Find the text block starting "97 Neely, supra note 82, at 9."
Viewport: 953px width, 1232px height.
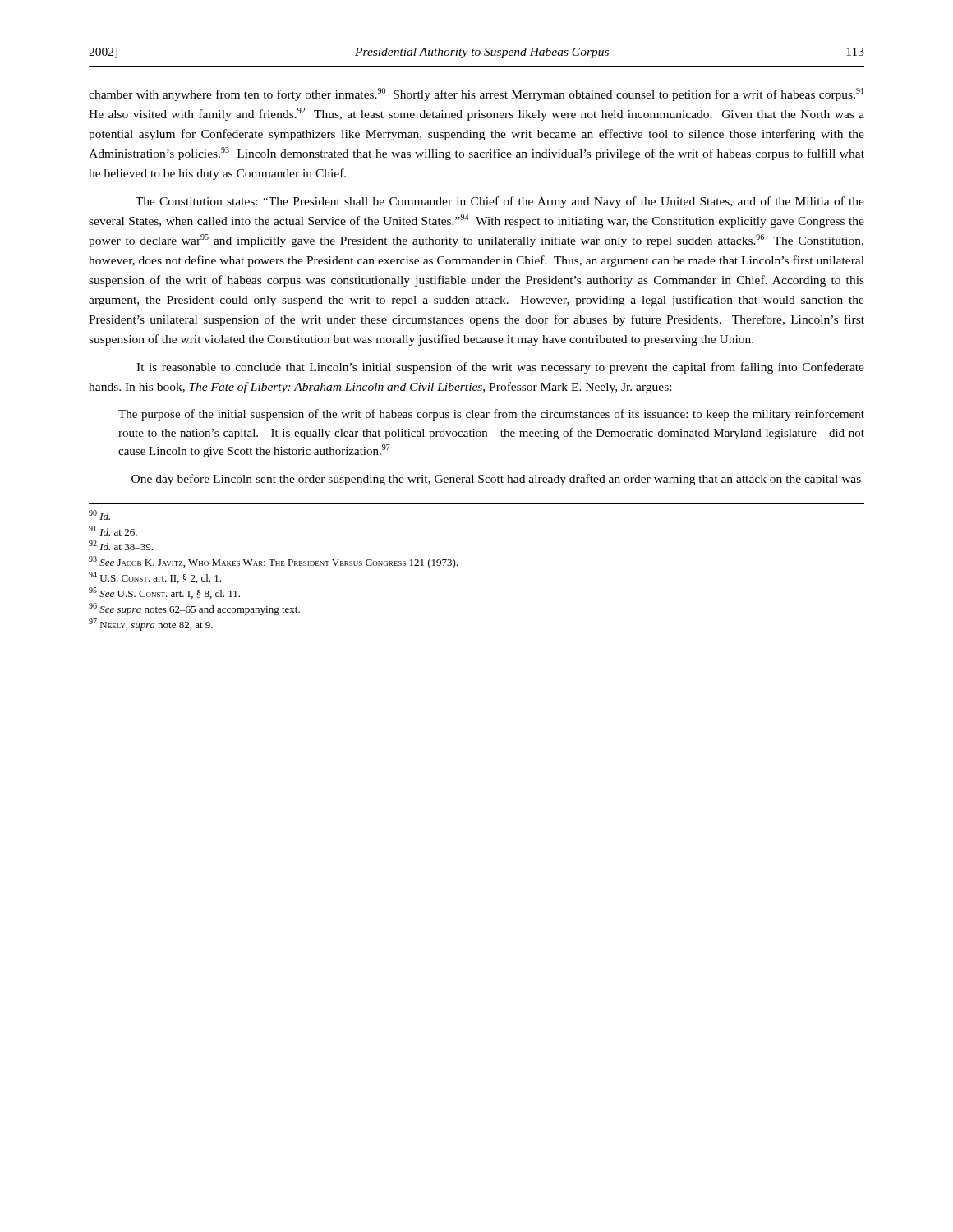click(151, 624)
